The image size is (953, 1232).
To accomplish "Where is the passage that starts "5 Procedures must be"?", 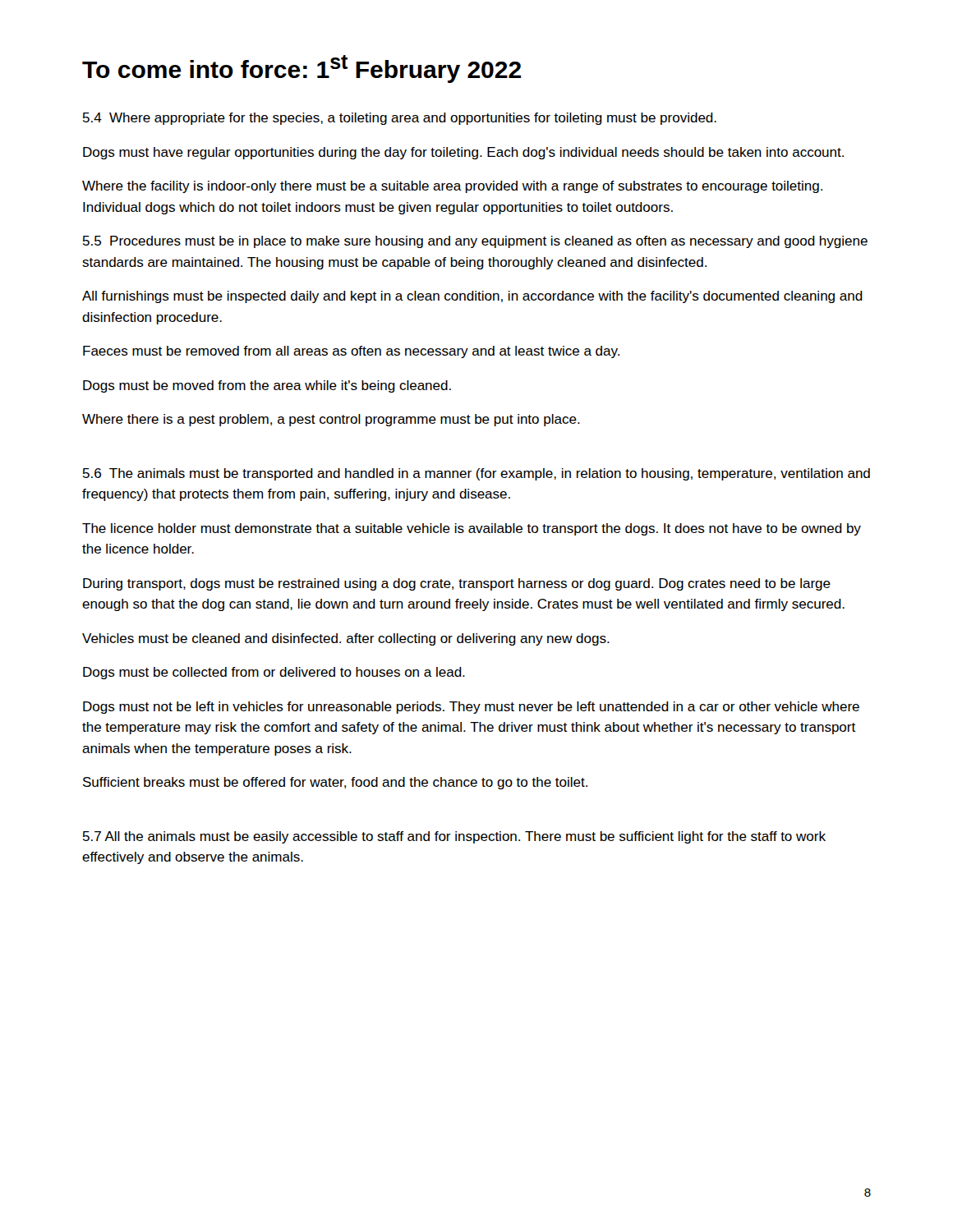I will pos(475,252).
